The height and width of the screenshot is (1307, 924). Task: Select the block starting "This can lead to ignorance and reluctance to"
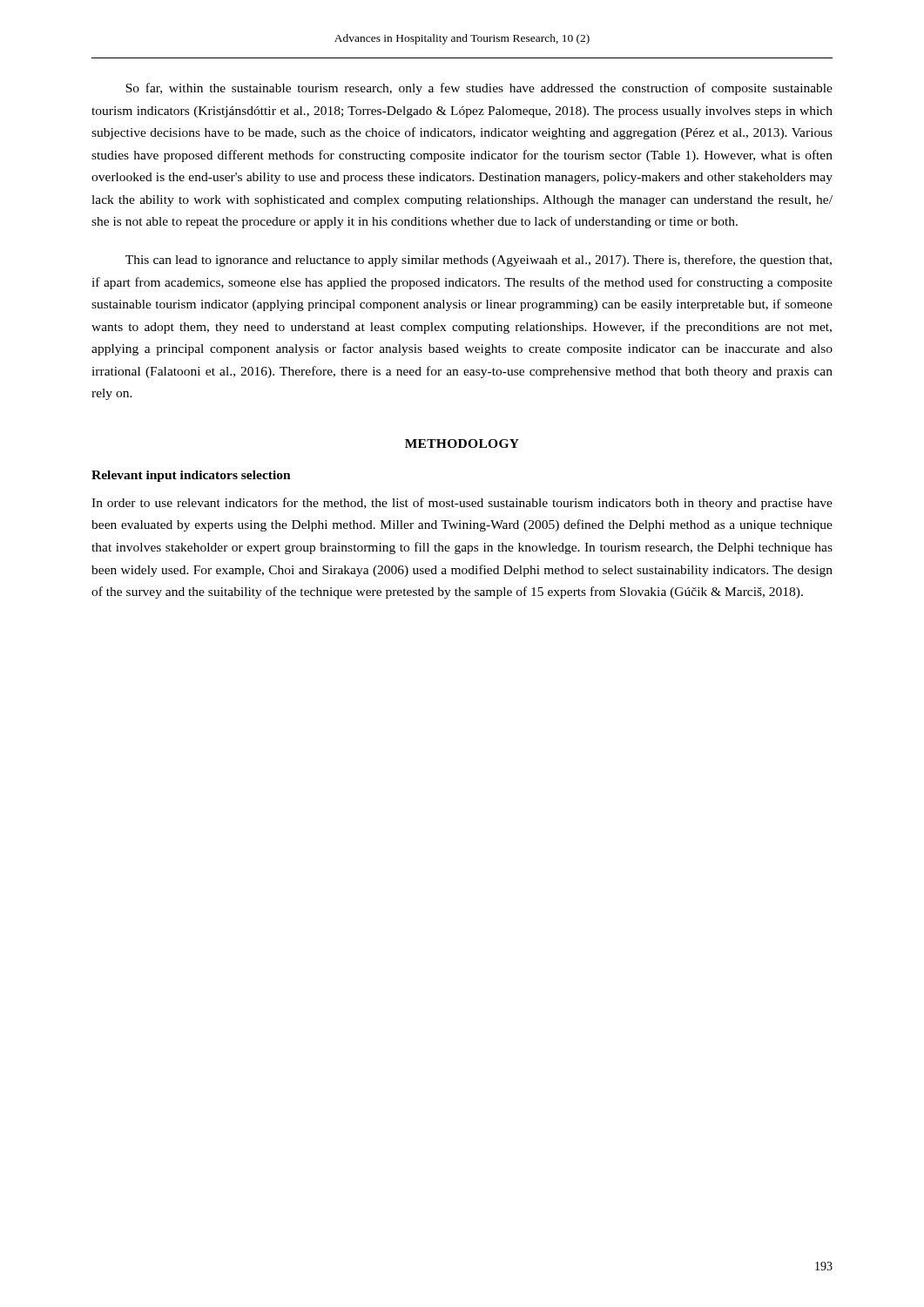[462, 326]
